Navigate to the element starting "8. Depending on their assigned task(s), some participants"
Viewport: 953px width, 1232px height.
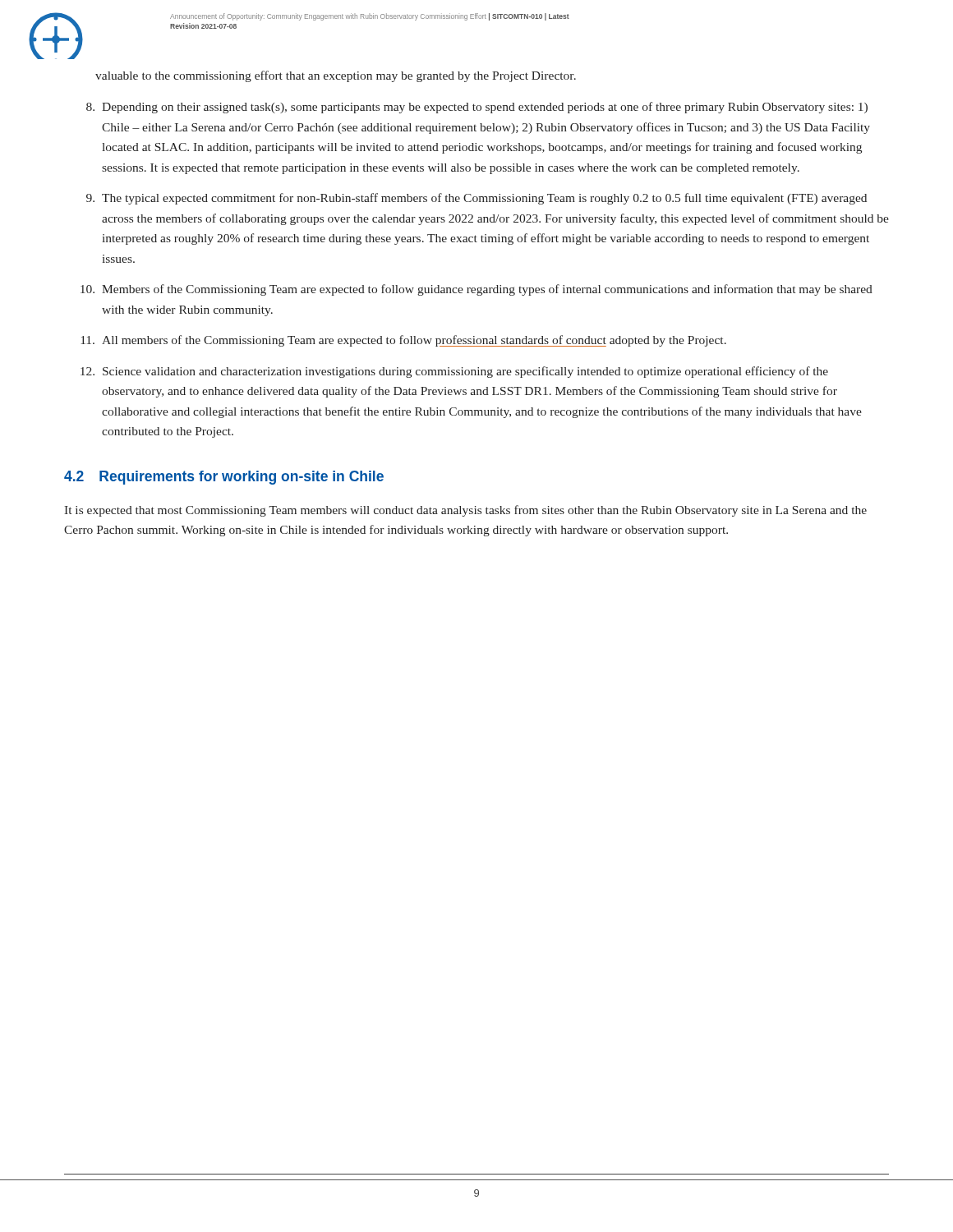point(476,138)
